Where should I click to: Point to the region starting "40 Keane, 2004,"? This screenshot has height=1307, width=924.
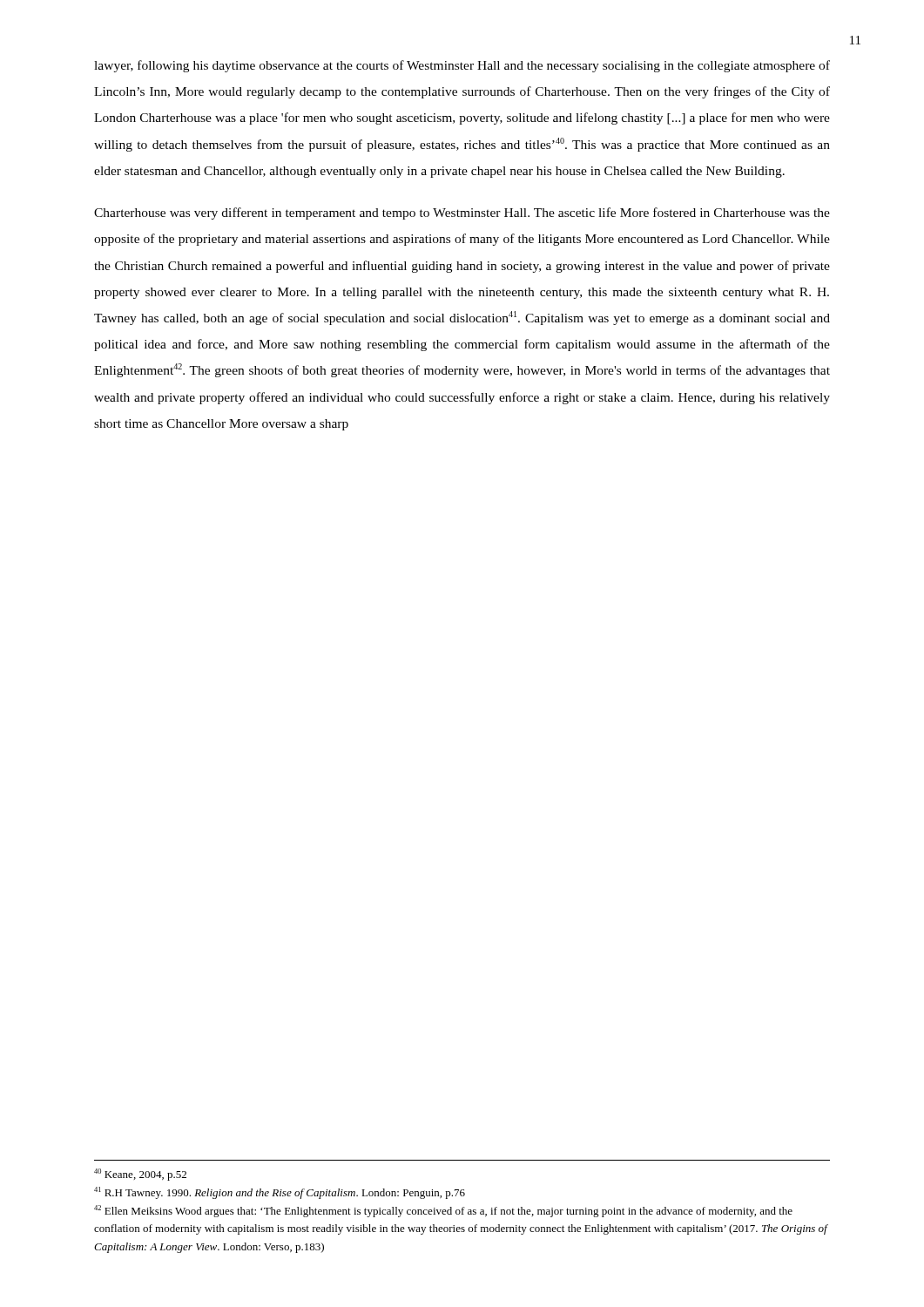140,1174
